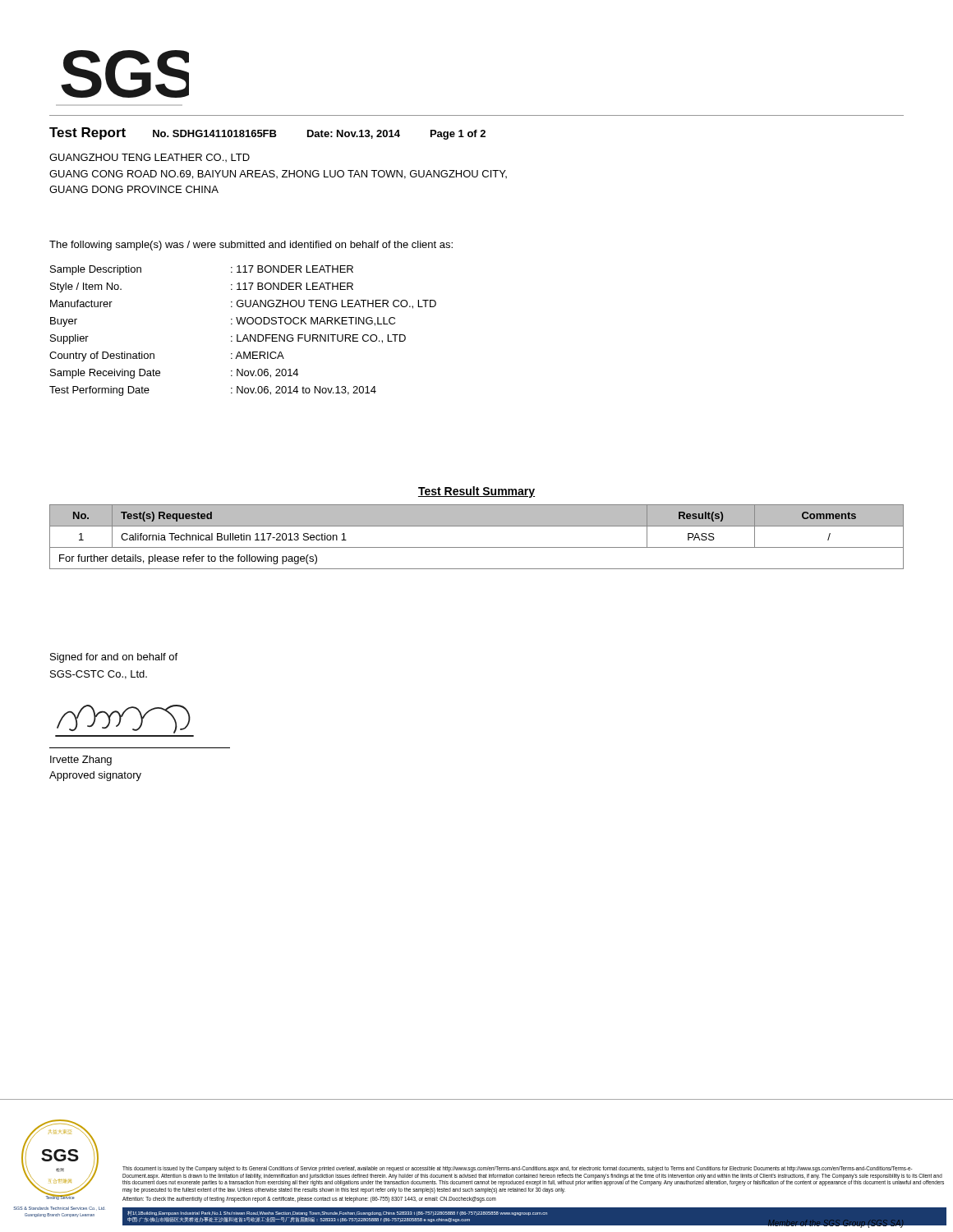Where is the passage that starts "Signed for and on behalf of SGS-CSTC Co.,"?

click(x=113, y=665)
